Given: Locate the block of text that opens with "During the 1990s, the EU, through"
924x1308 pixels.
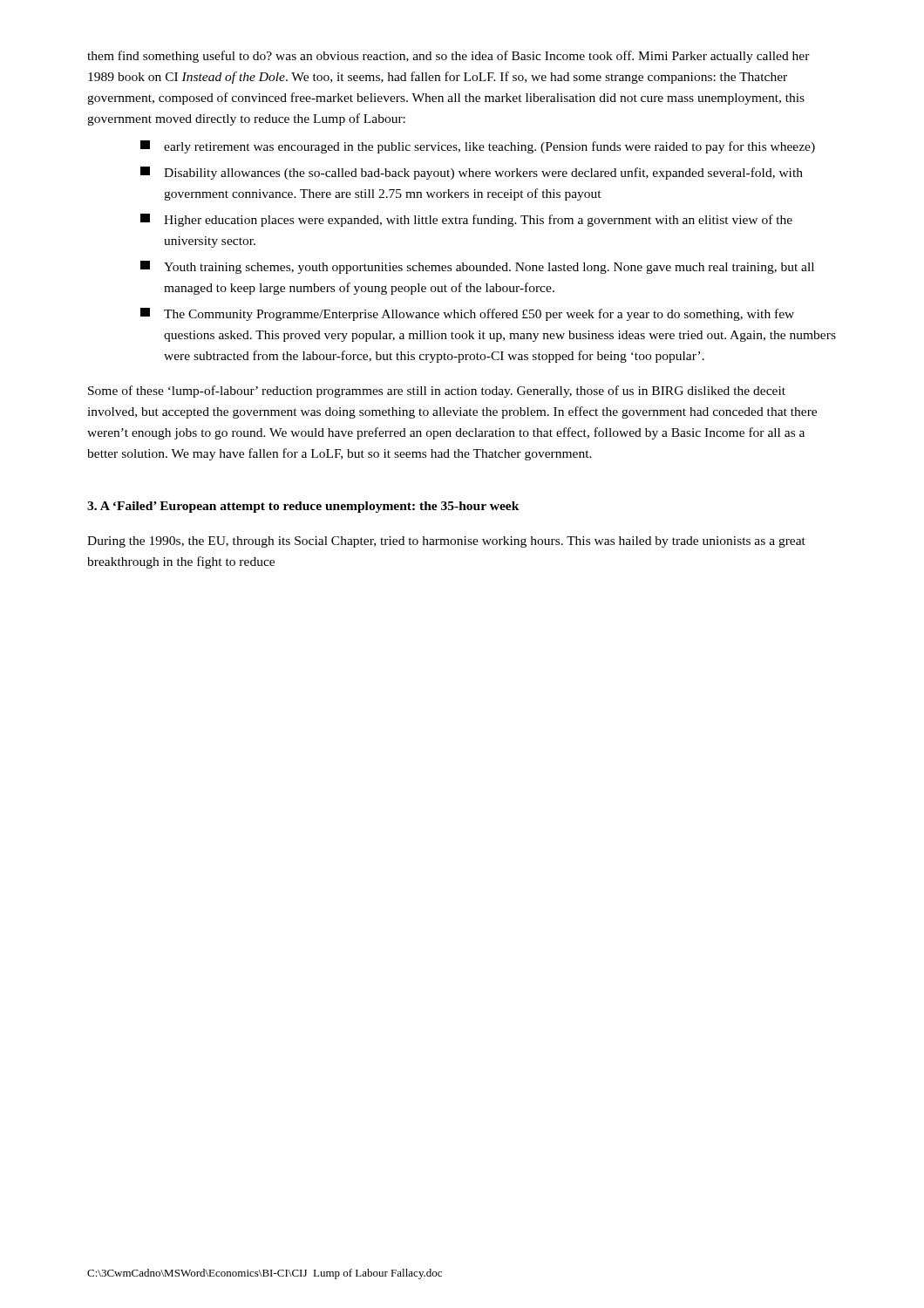Looking at the screenshot, I should point(446,551).
